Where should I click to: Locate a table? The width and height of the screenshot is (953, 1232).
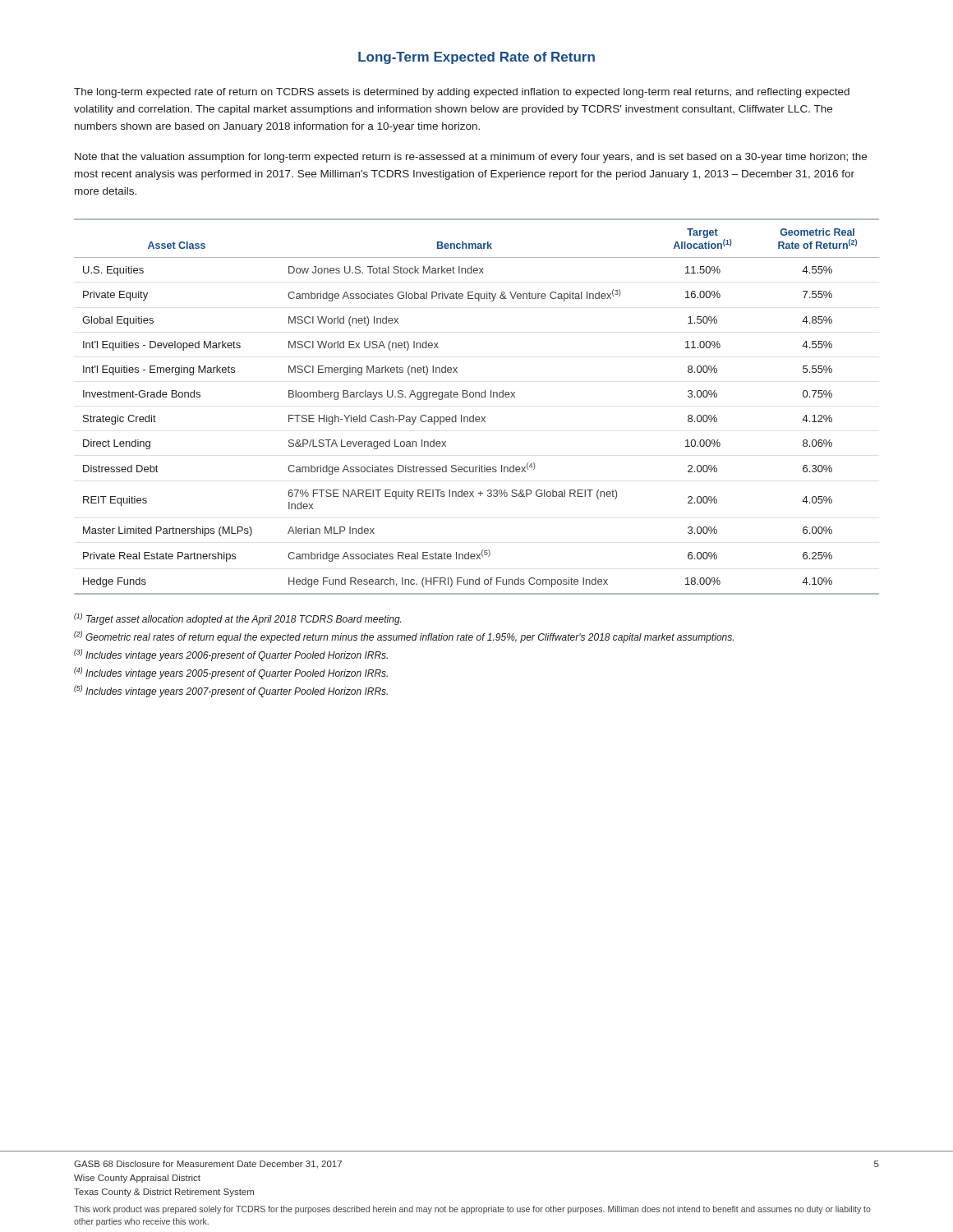coord(476,406)
